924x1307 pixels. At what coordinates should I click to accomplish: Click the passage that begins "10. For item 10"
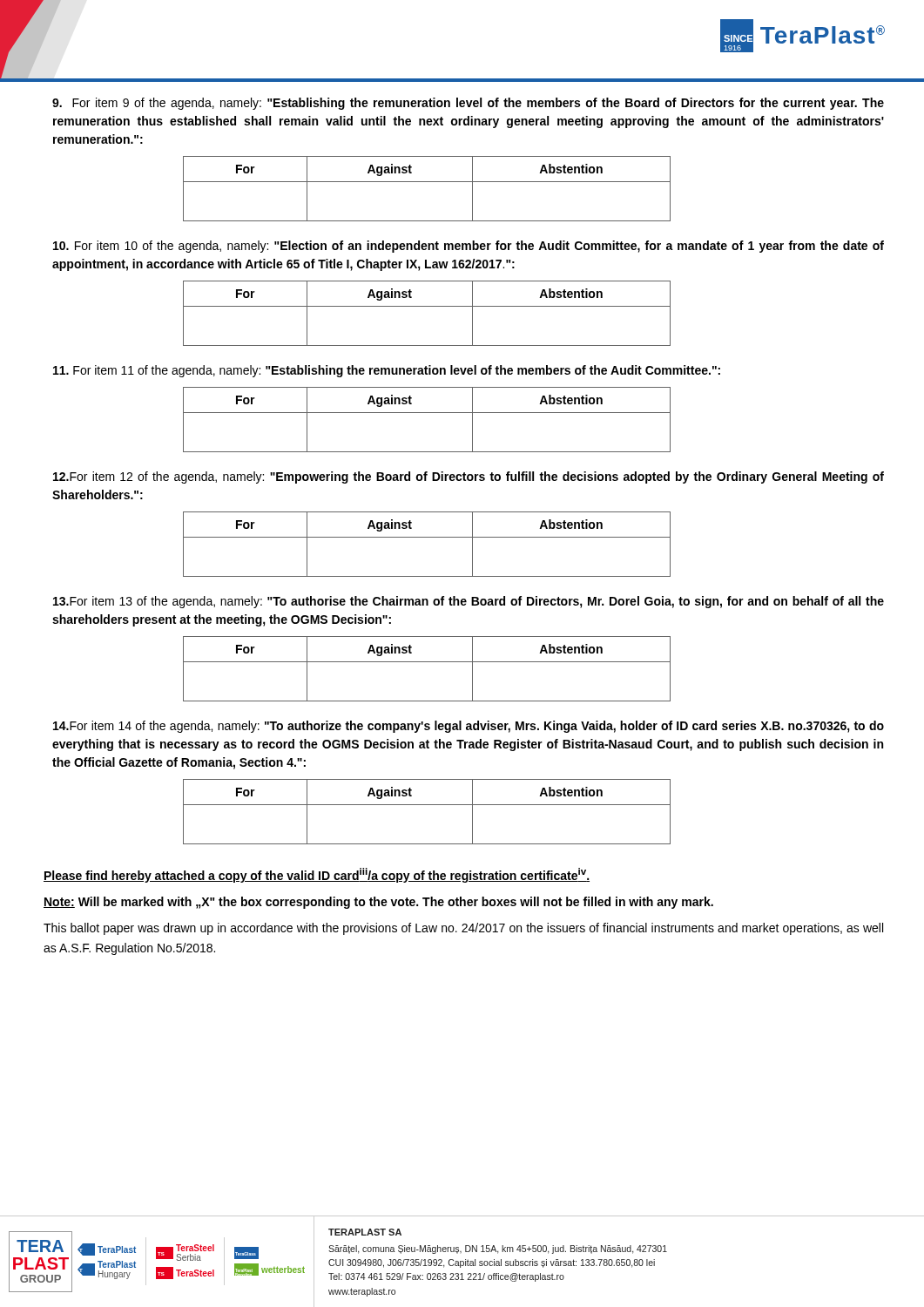464,291
